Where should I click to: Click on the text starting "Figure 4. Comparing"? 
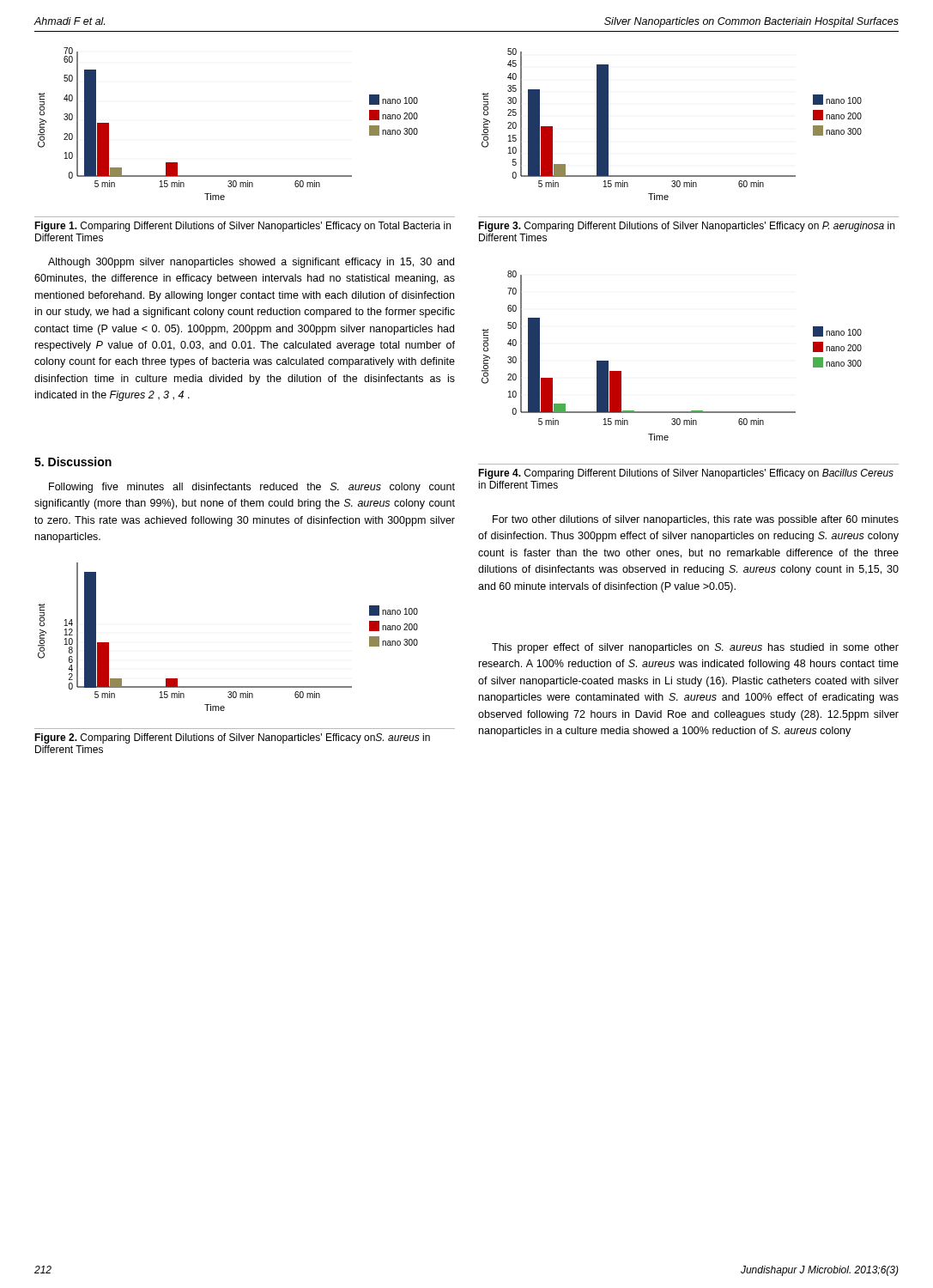(x=686, y=479)
